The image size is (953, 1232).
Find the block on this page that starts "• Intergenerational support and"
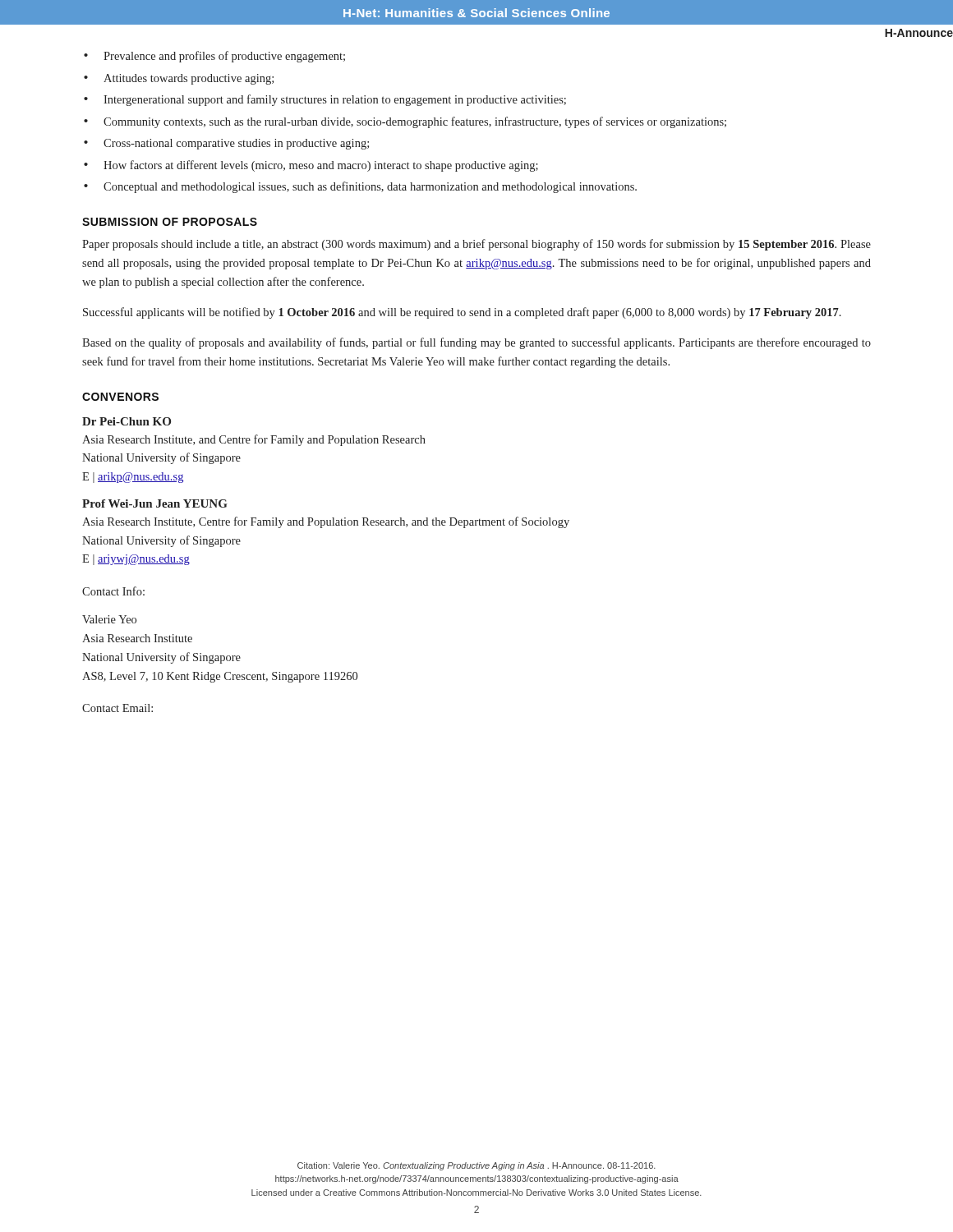click(476, 100)
